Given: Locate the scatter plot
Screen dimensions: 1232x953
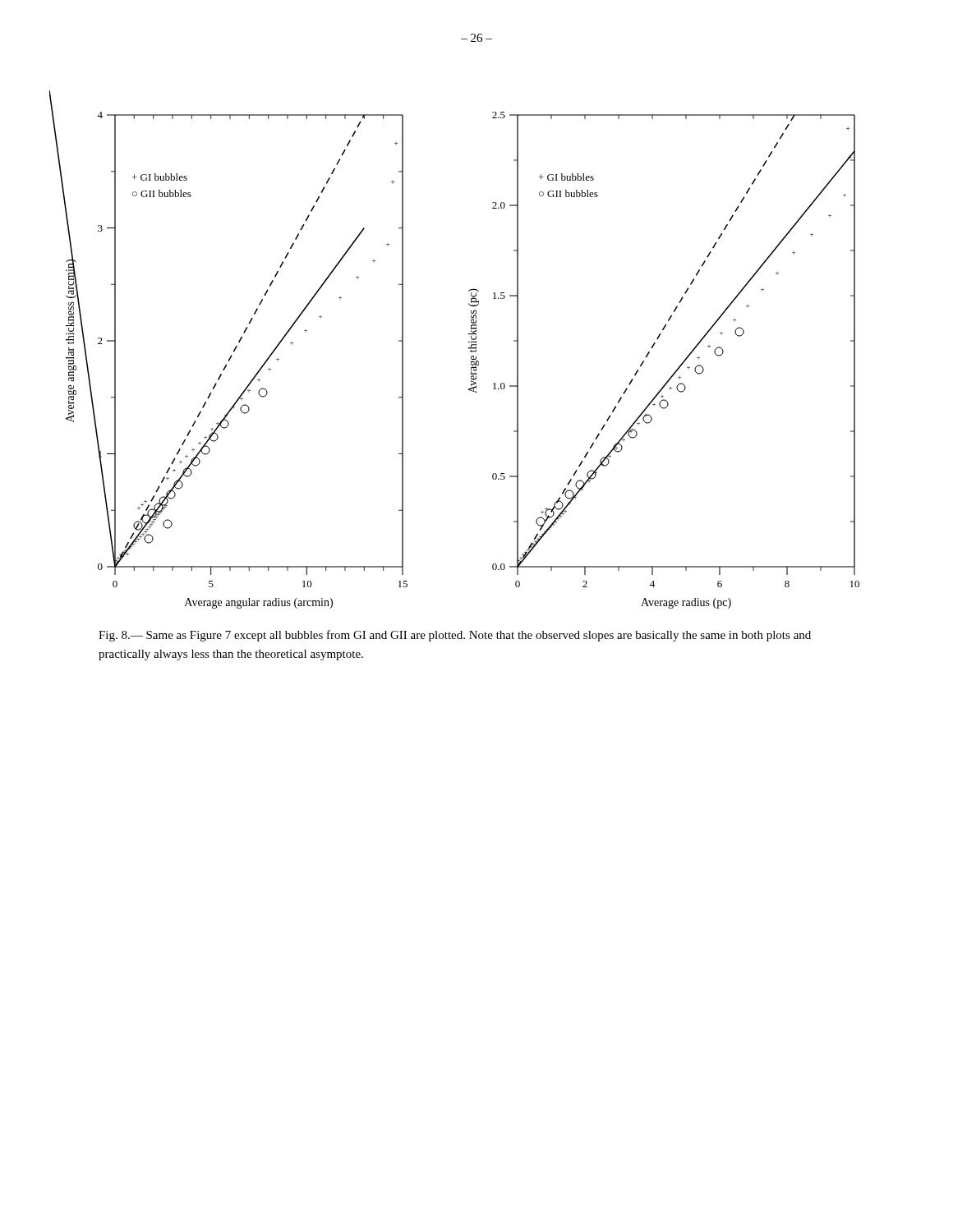Looking at the screenshot, I should click(476, 353).
